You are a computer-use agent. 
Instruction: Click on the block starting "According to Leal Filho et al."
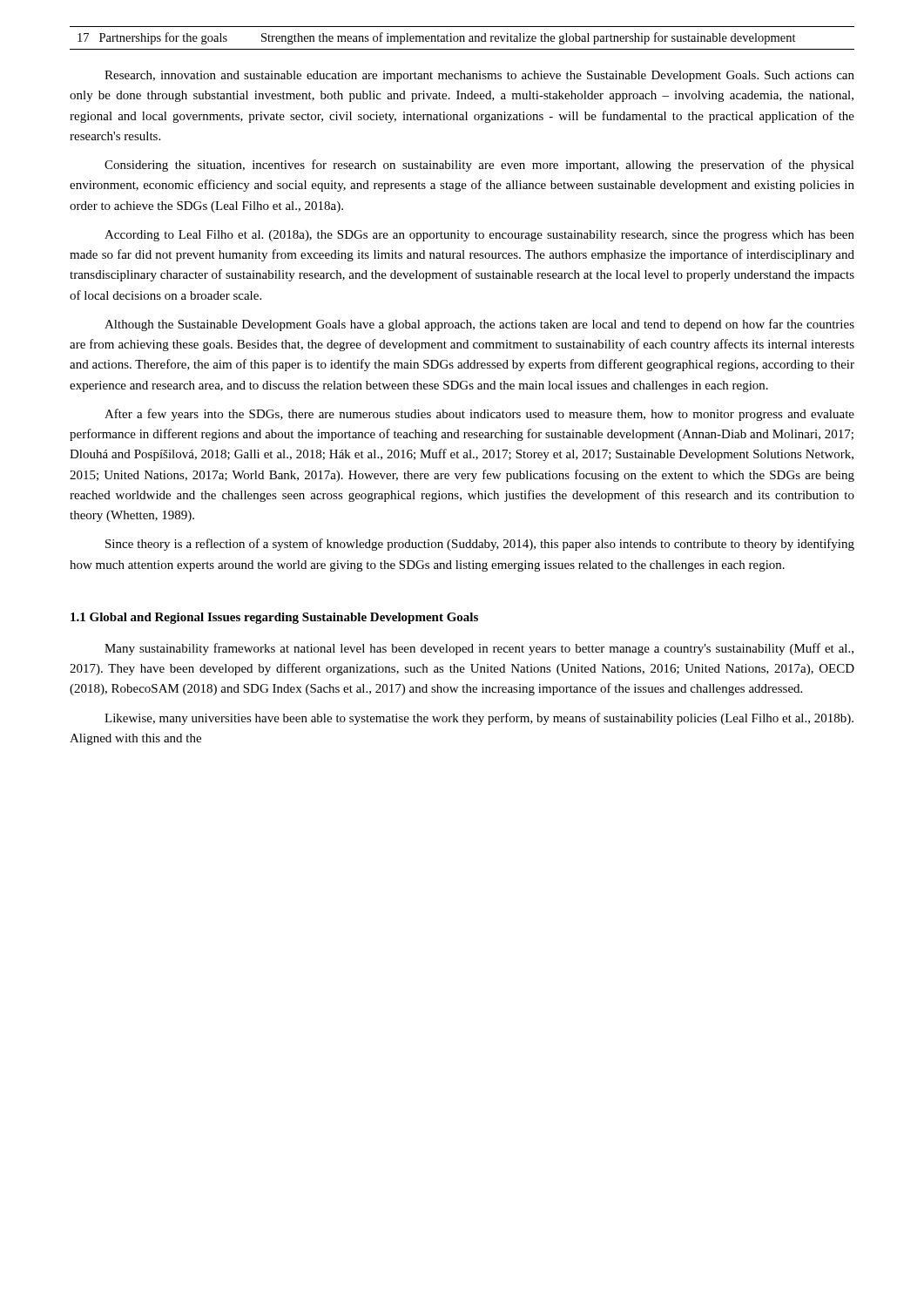click(x=462, y=265)
